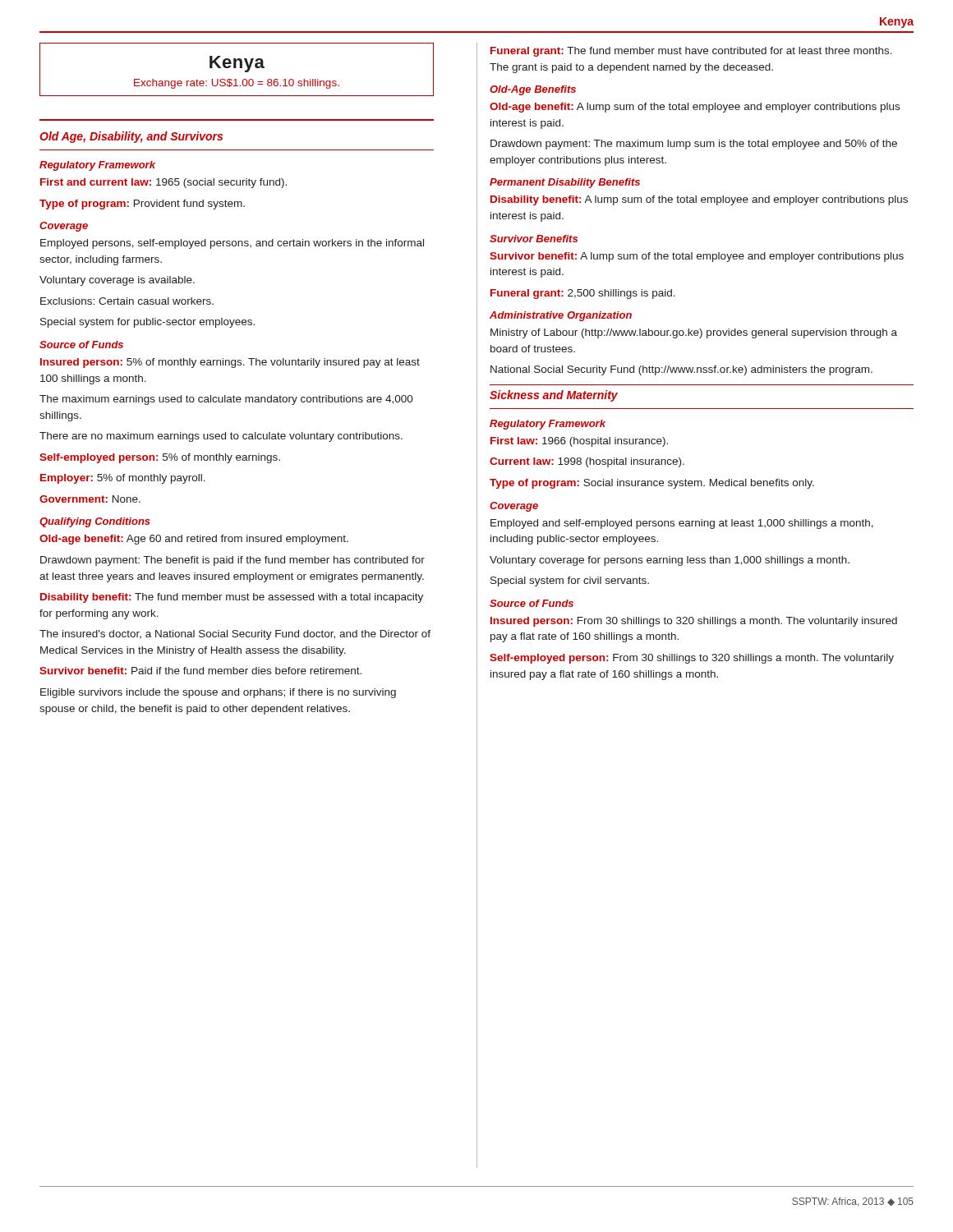Click the passage that begins "Ministry of Labour"
Viewport: 953px width, 1232px height.
tap(702, 341)
